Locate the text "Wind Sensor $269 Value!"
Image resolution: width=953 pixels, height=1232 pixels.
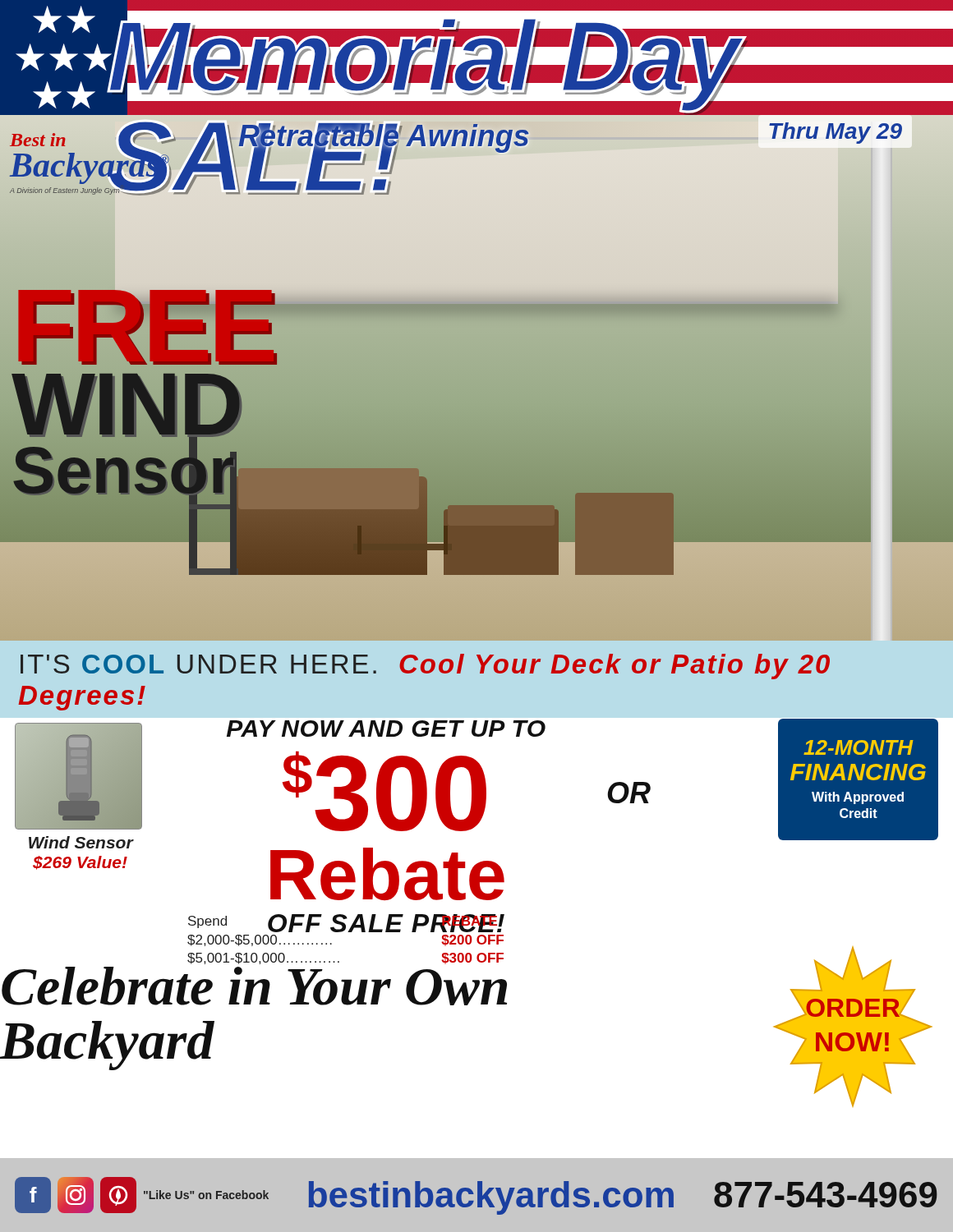(x=80, y=853)
